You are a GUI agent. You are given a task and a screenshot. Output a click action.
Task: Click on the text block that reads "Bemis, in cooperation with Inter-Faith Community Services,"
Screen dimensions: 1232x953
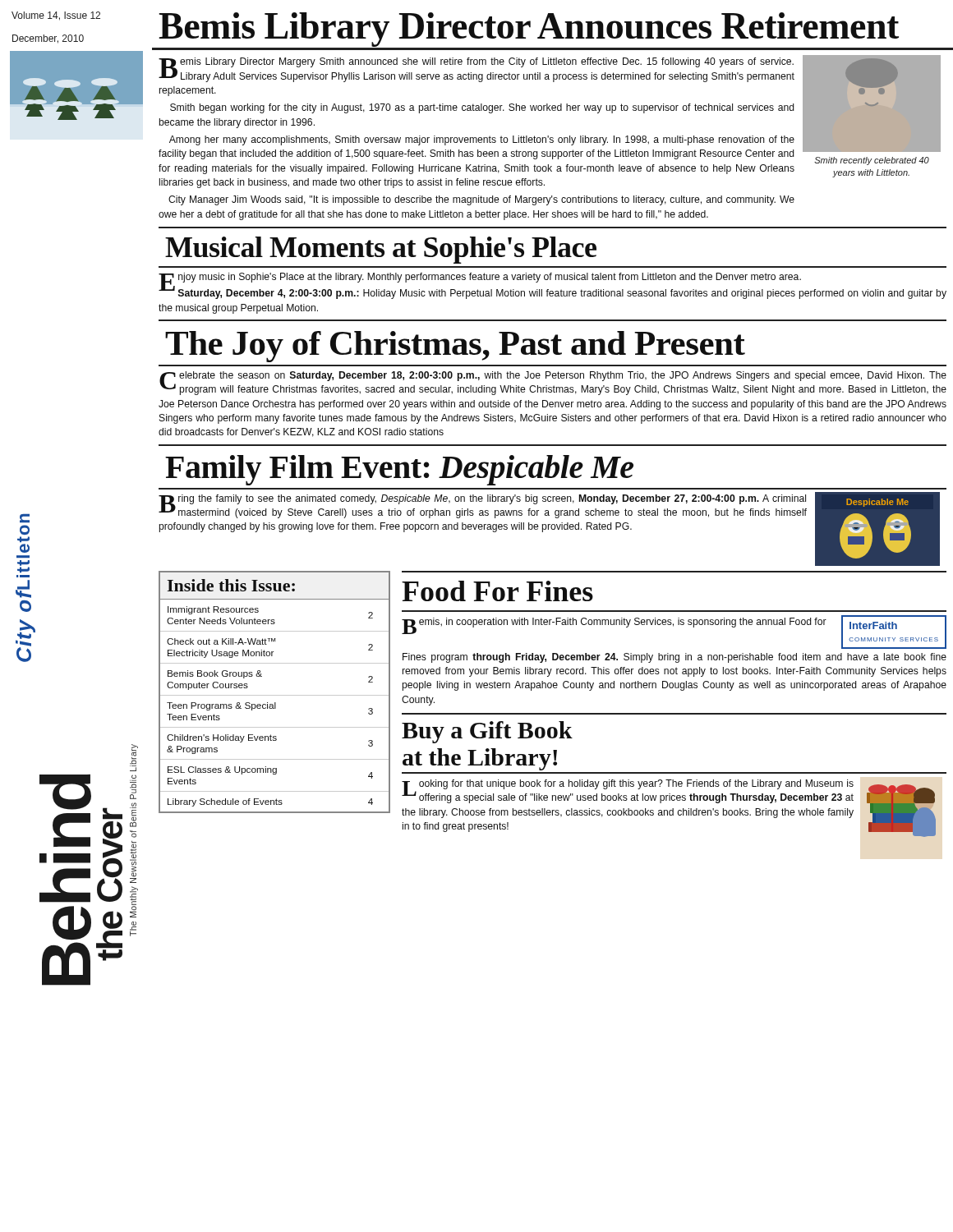pyautogui.click(x=618, y=626)
